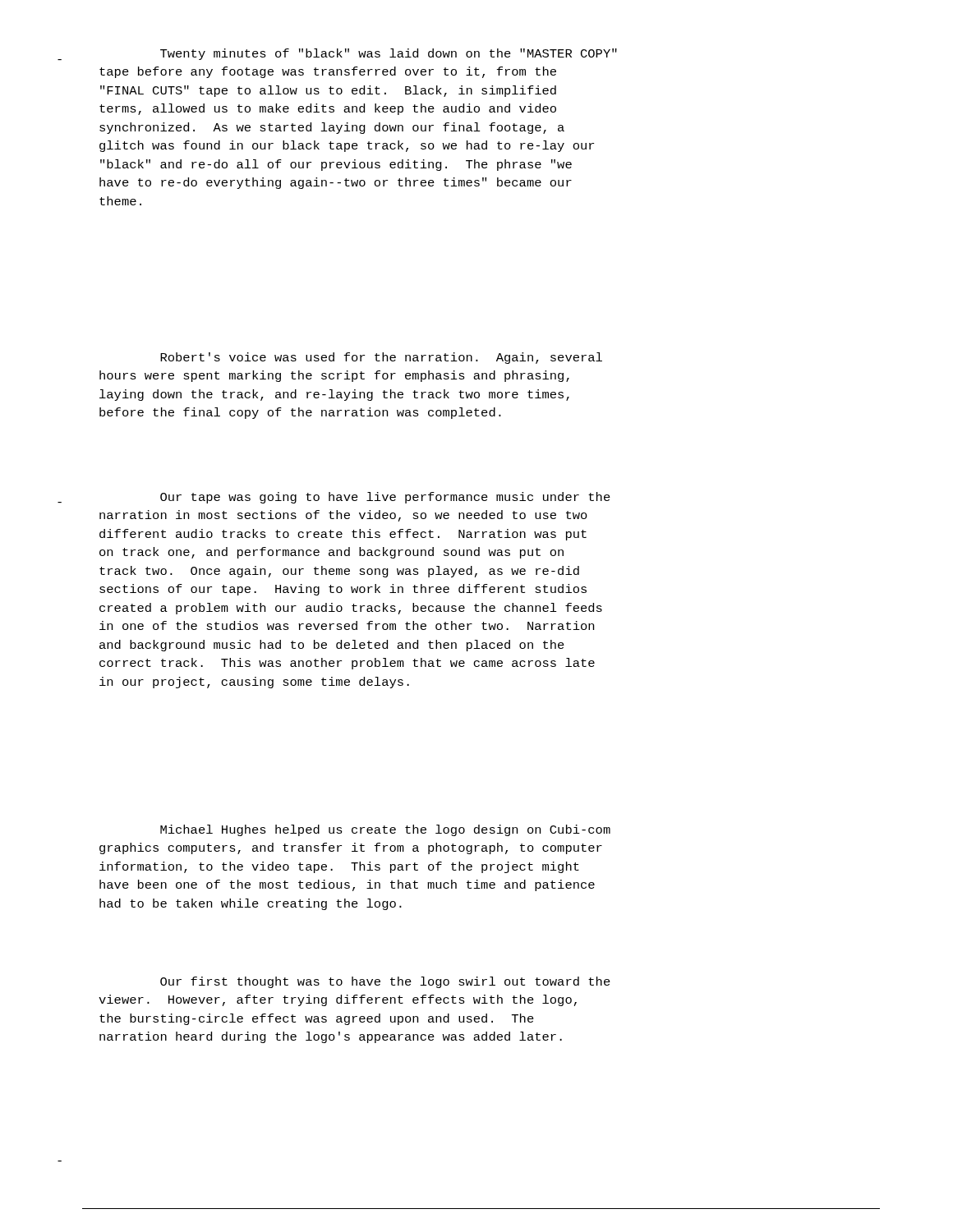
Task: Find the block on this page that starts "Twenty minutes of "black" was"
Action: (x=358, y=128)
